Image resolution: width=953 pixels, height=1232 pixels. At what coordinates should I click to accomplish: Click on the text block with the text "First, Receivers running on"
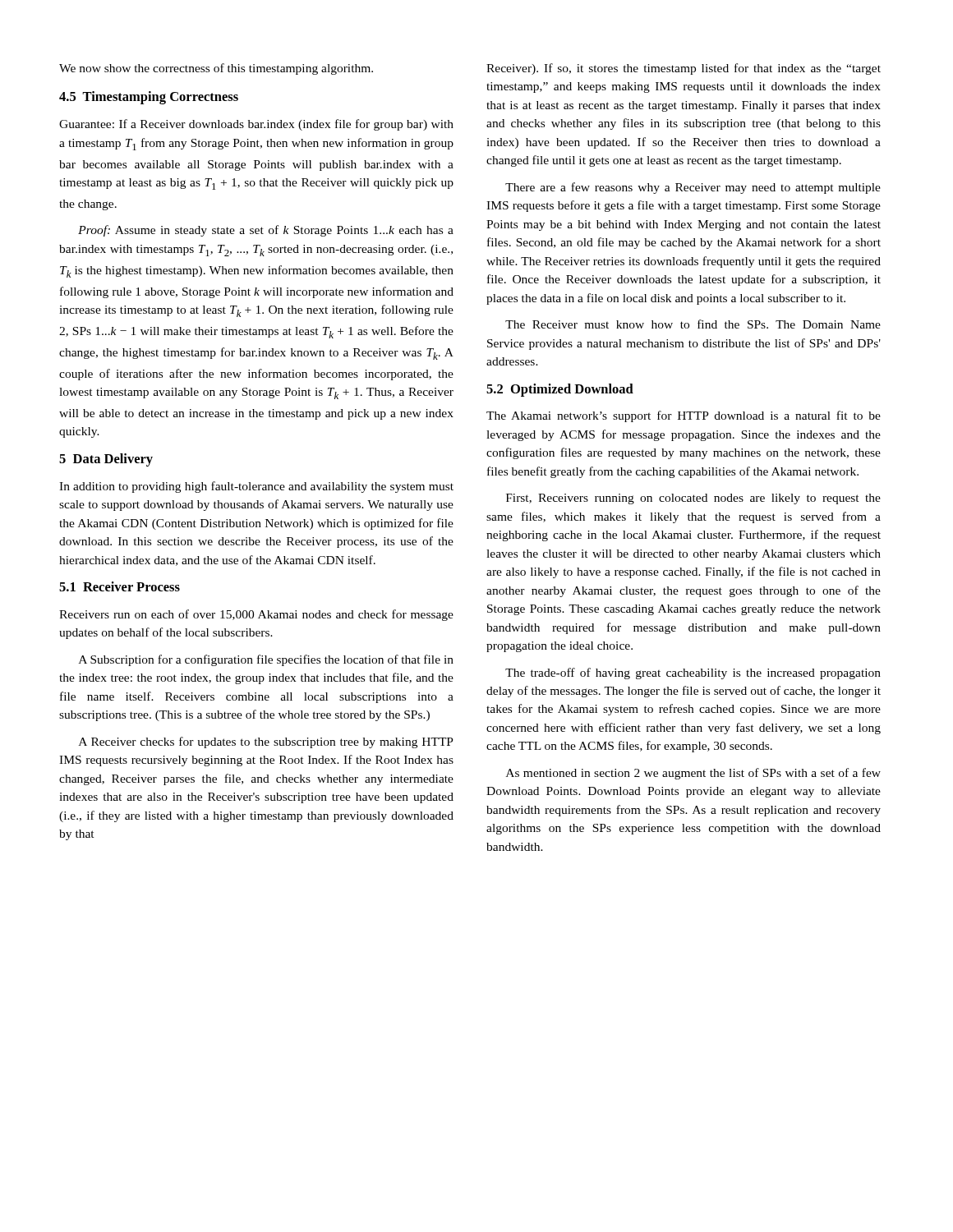click(x=683, y=572)
